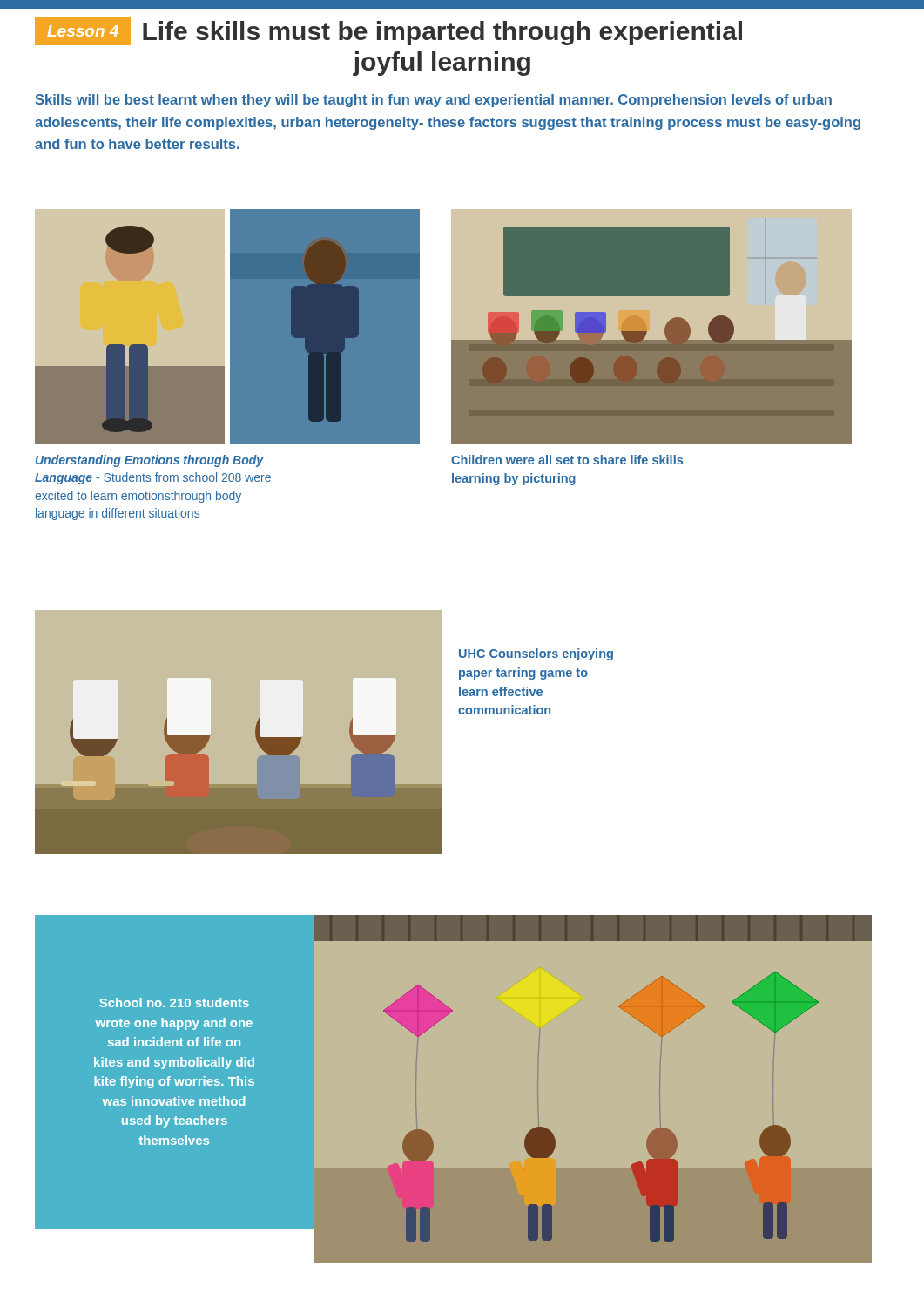Screen dimensions: 1307x924
Task: Find the text block starting "Skills will be"
Action: point(448,122)
